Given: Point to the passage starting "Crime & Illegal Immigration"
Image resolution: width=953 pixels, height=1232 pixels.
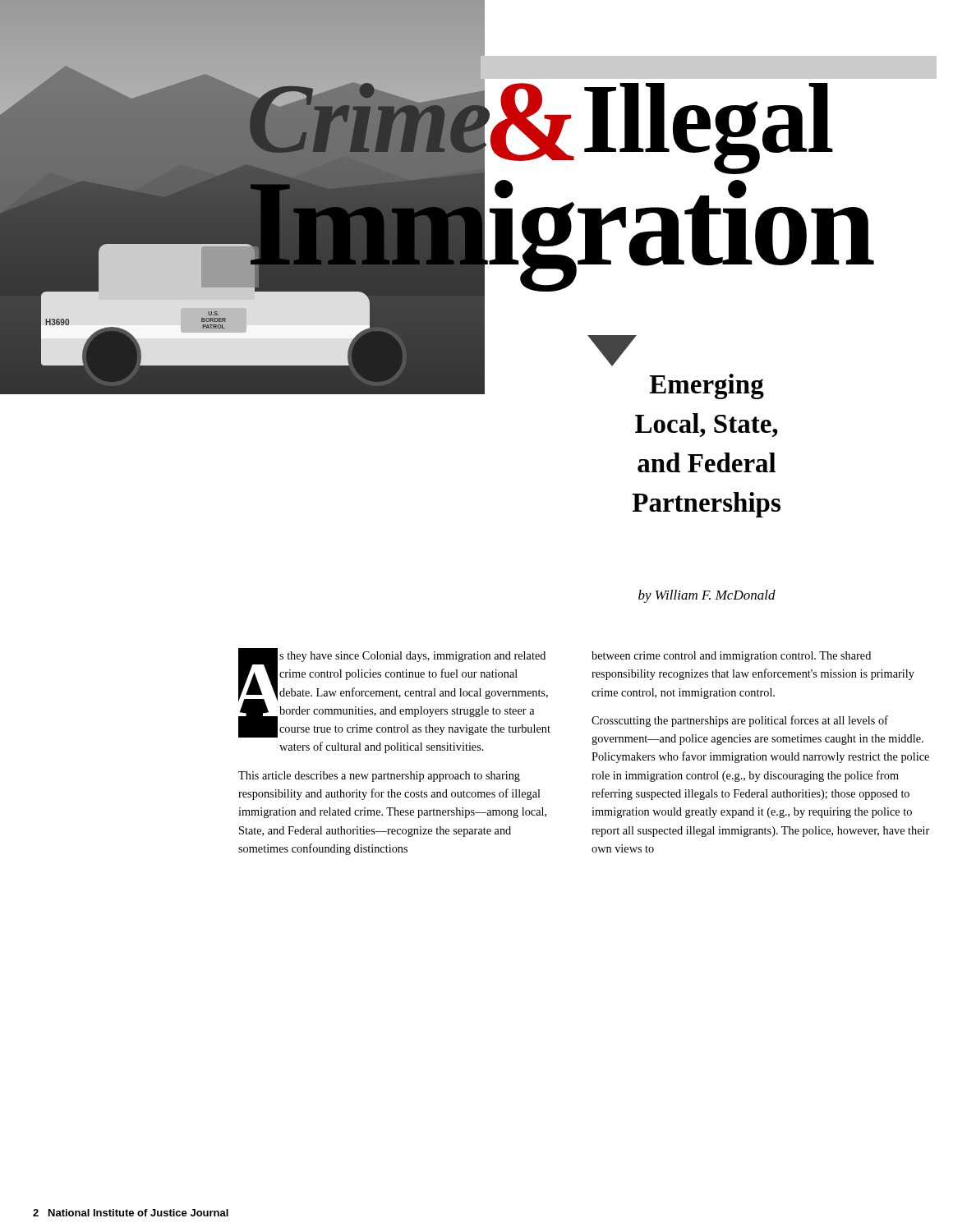Looking at the screenshot, I should [x=600, y=170].
